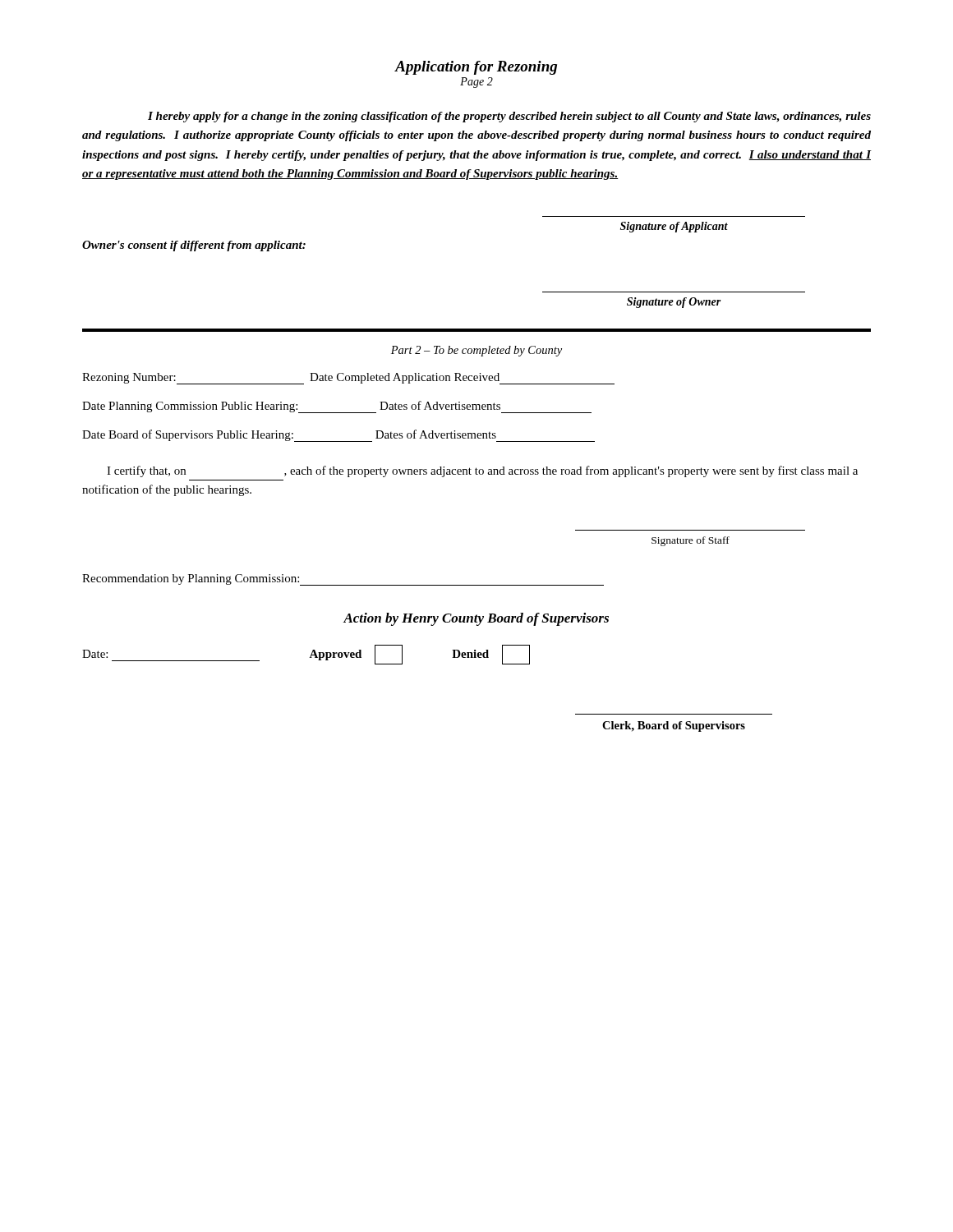This screenshot has width=953, height=1232.
Task: Navigate to the region starting "Application for Rezoning Page 2"
Action: tap(476, 73)
